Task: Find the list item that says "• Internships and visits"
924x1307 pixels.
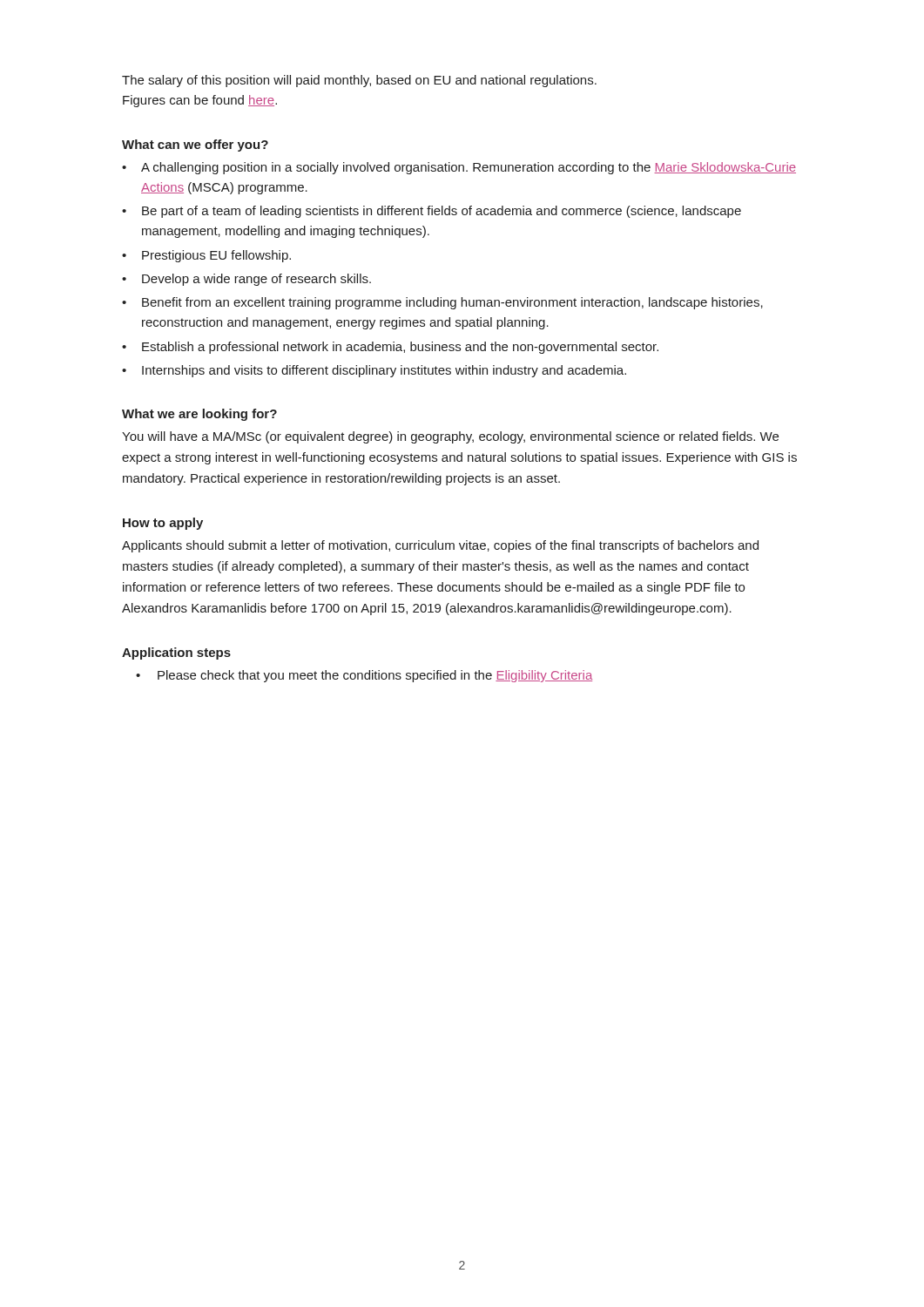Action: tap(375, 370)
